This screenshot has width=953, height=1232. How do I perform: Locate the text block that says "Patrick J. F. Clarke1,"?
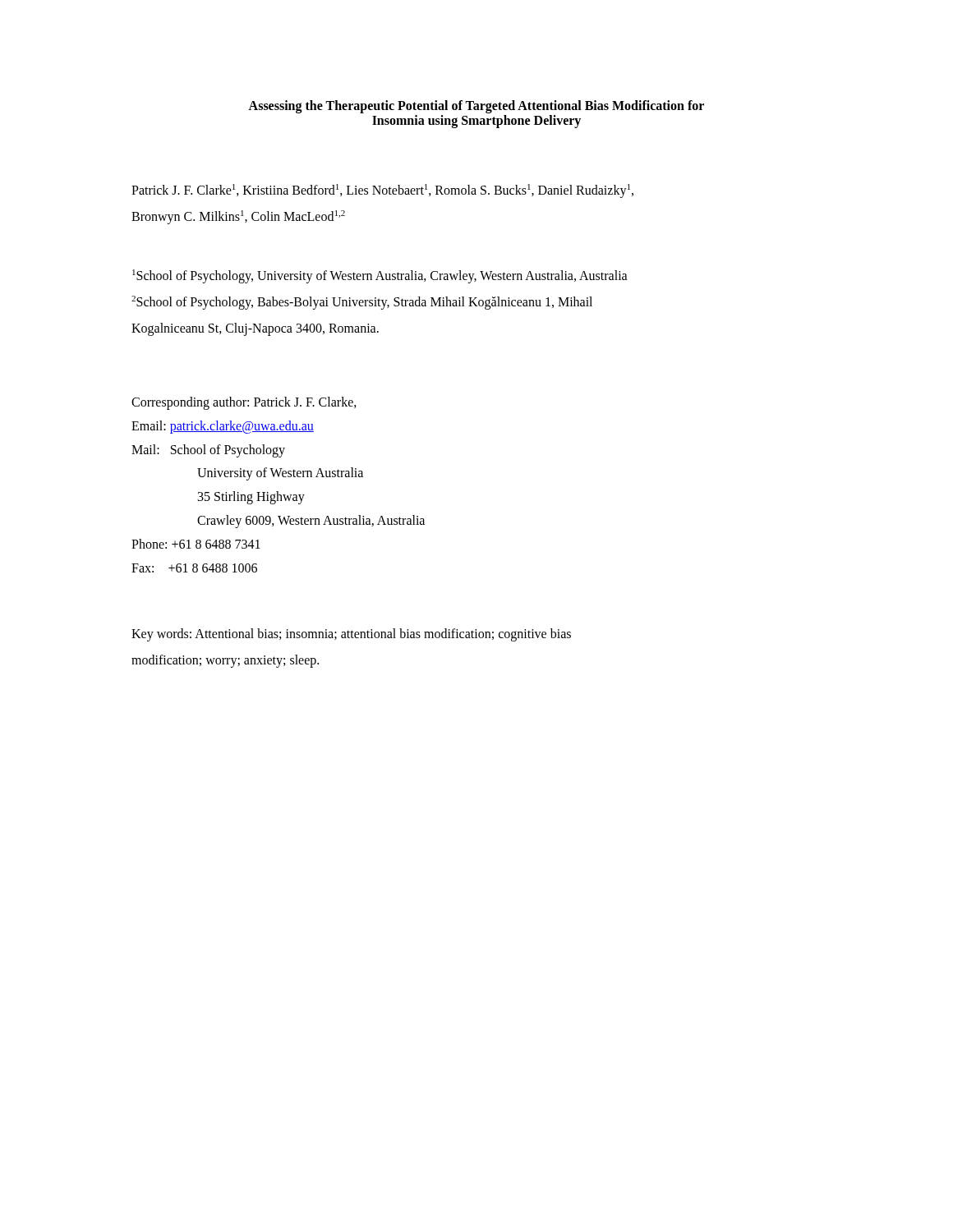pos(383,202)
